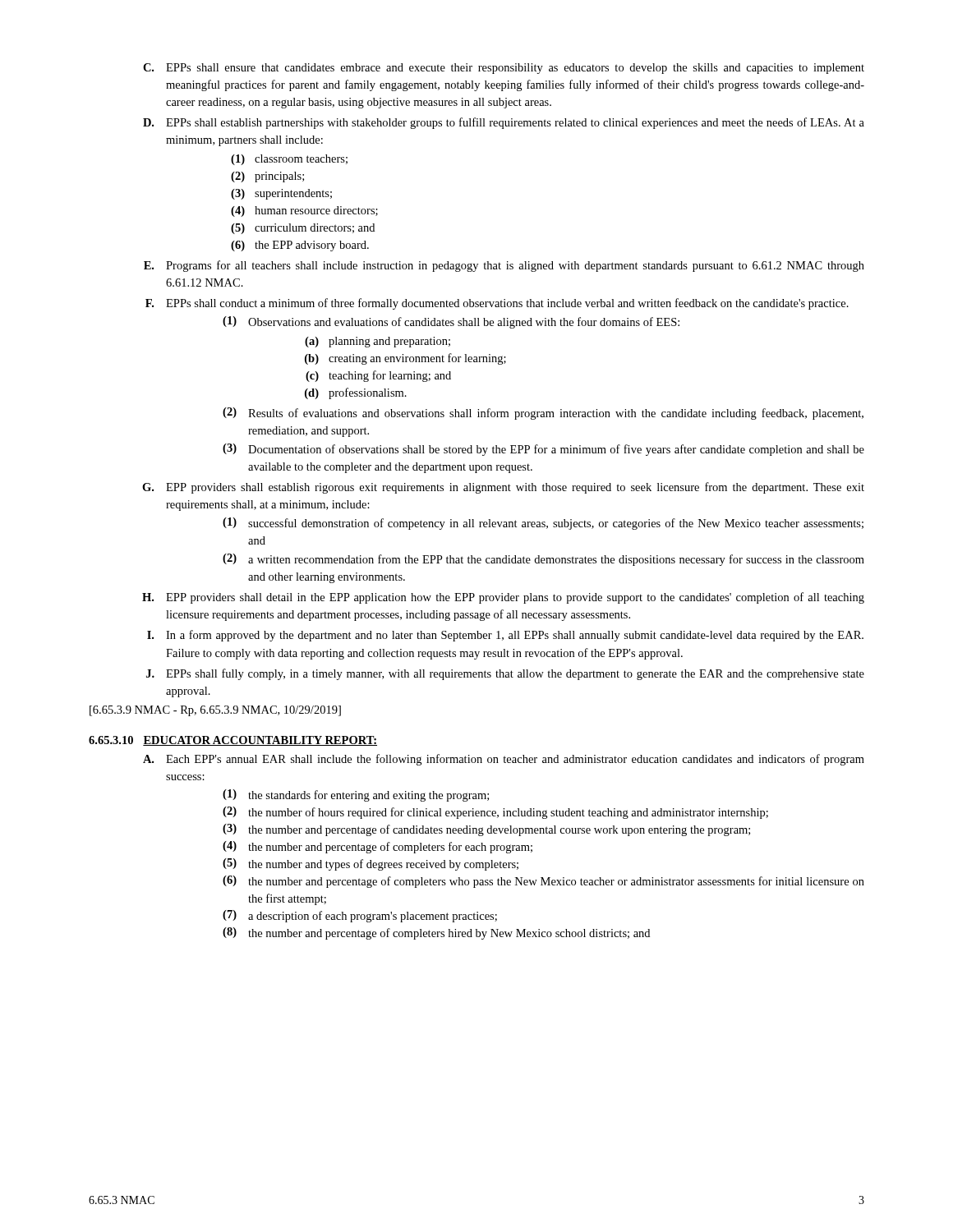Locate the block starting "(1) the standards for entering"

coord(476,795)
